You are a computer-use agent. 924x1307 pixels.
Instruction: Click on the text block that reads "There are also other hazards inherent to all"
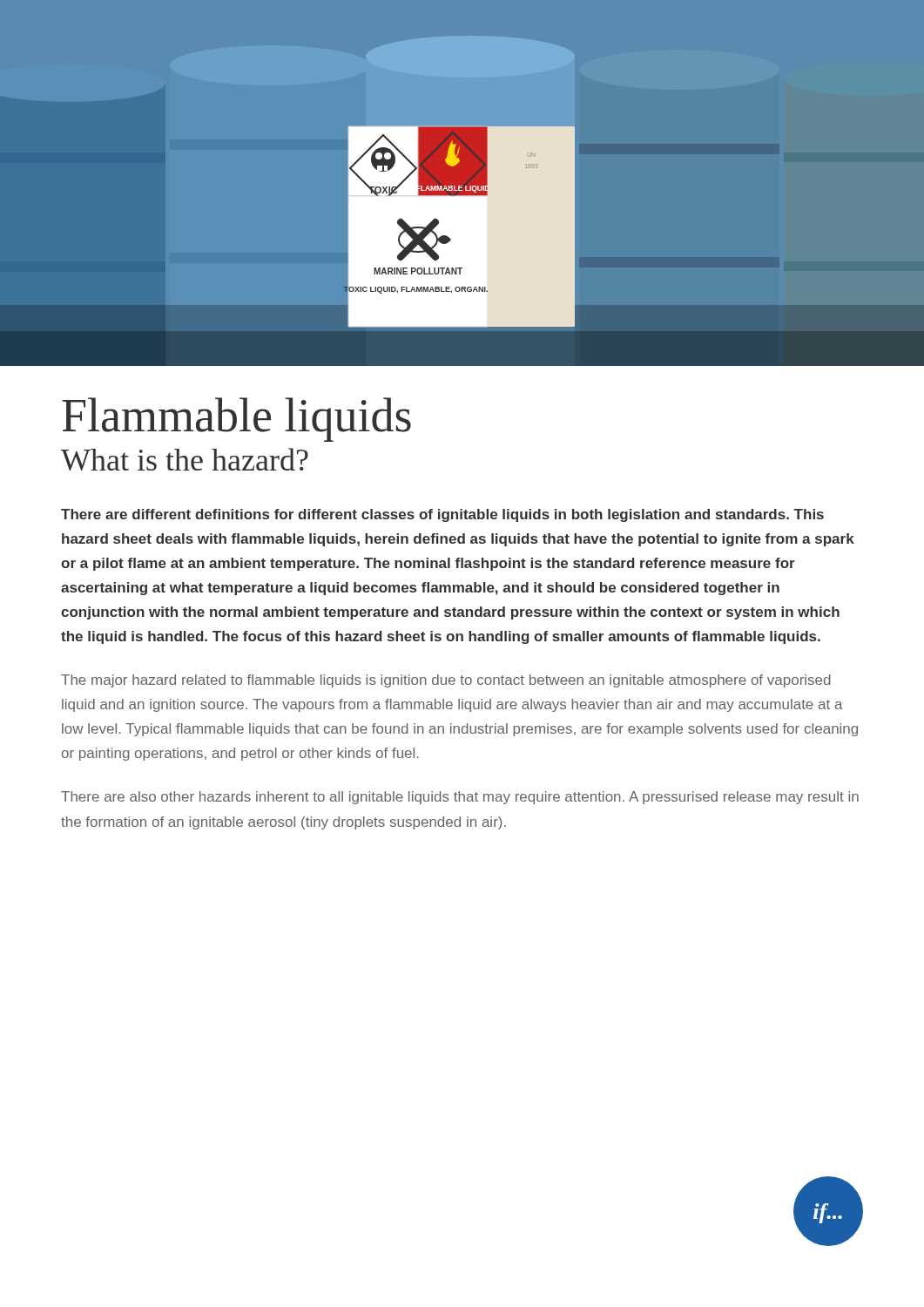pyautogui.click(x=460, y=809)
